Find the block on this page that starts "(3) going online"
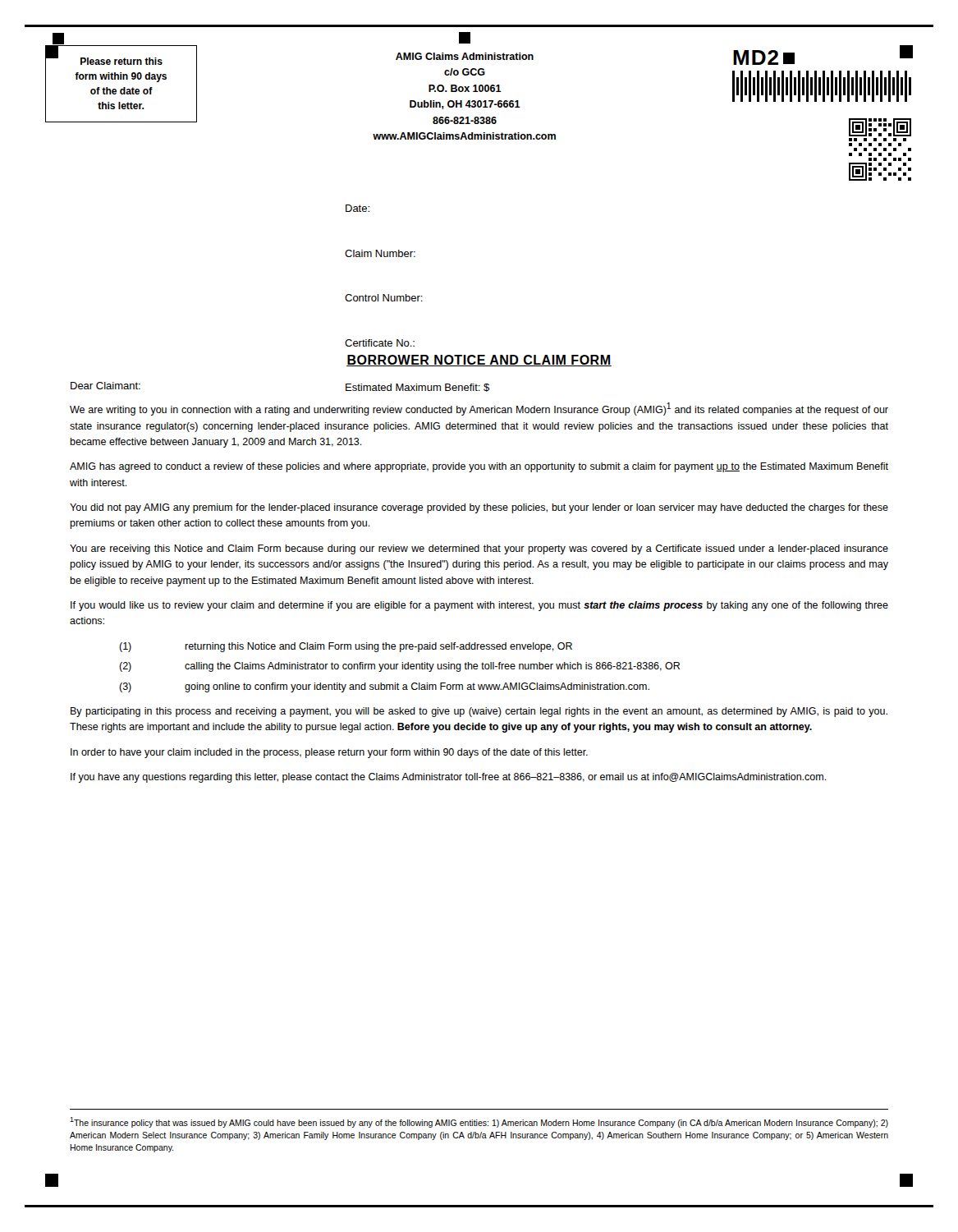Viewport: 958px width, 1232px height. [479, 687]
